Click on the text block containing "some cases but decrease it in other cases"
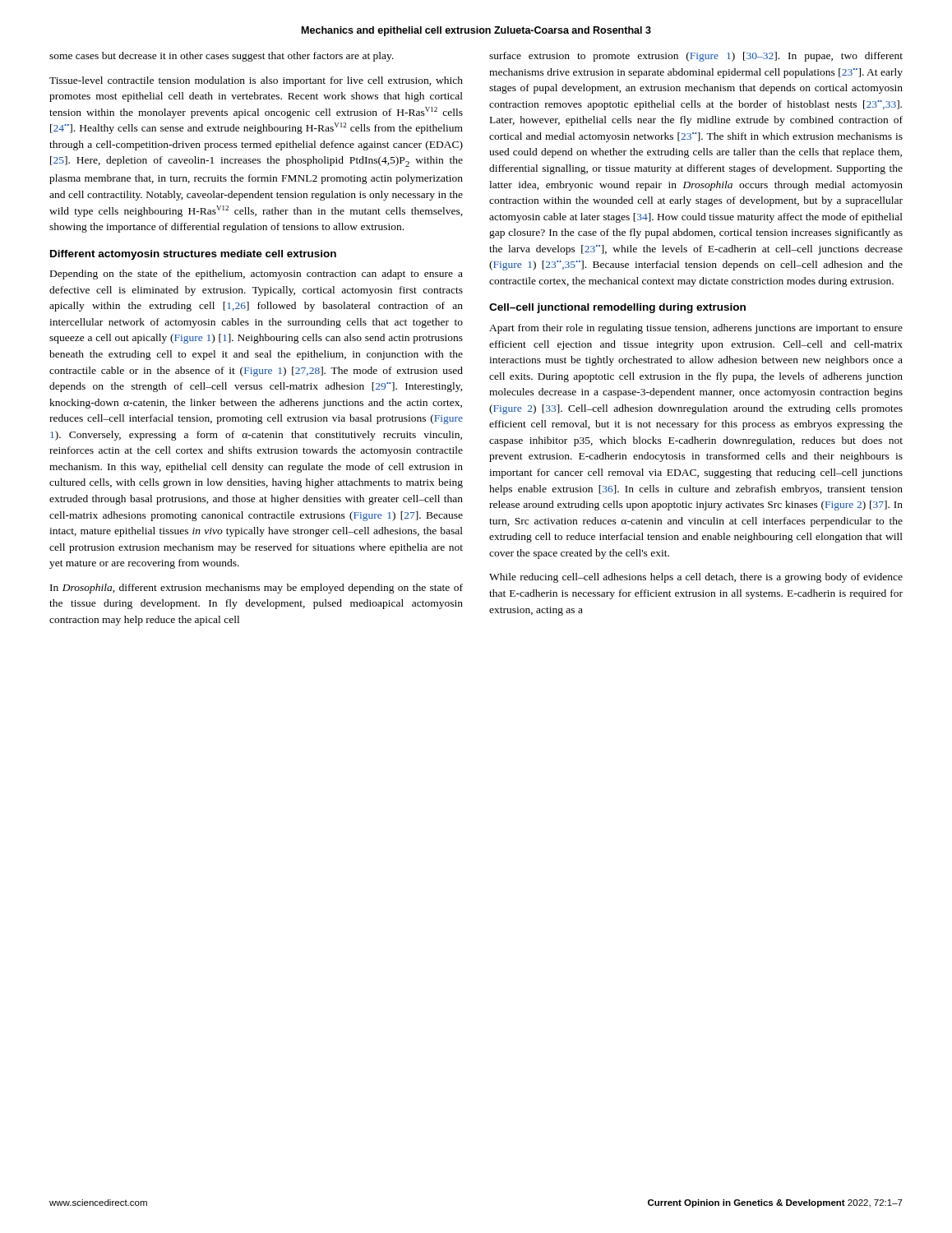This screenshot has height=1233, width=952. pos(256,56)
